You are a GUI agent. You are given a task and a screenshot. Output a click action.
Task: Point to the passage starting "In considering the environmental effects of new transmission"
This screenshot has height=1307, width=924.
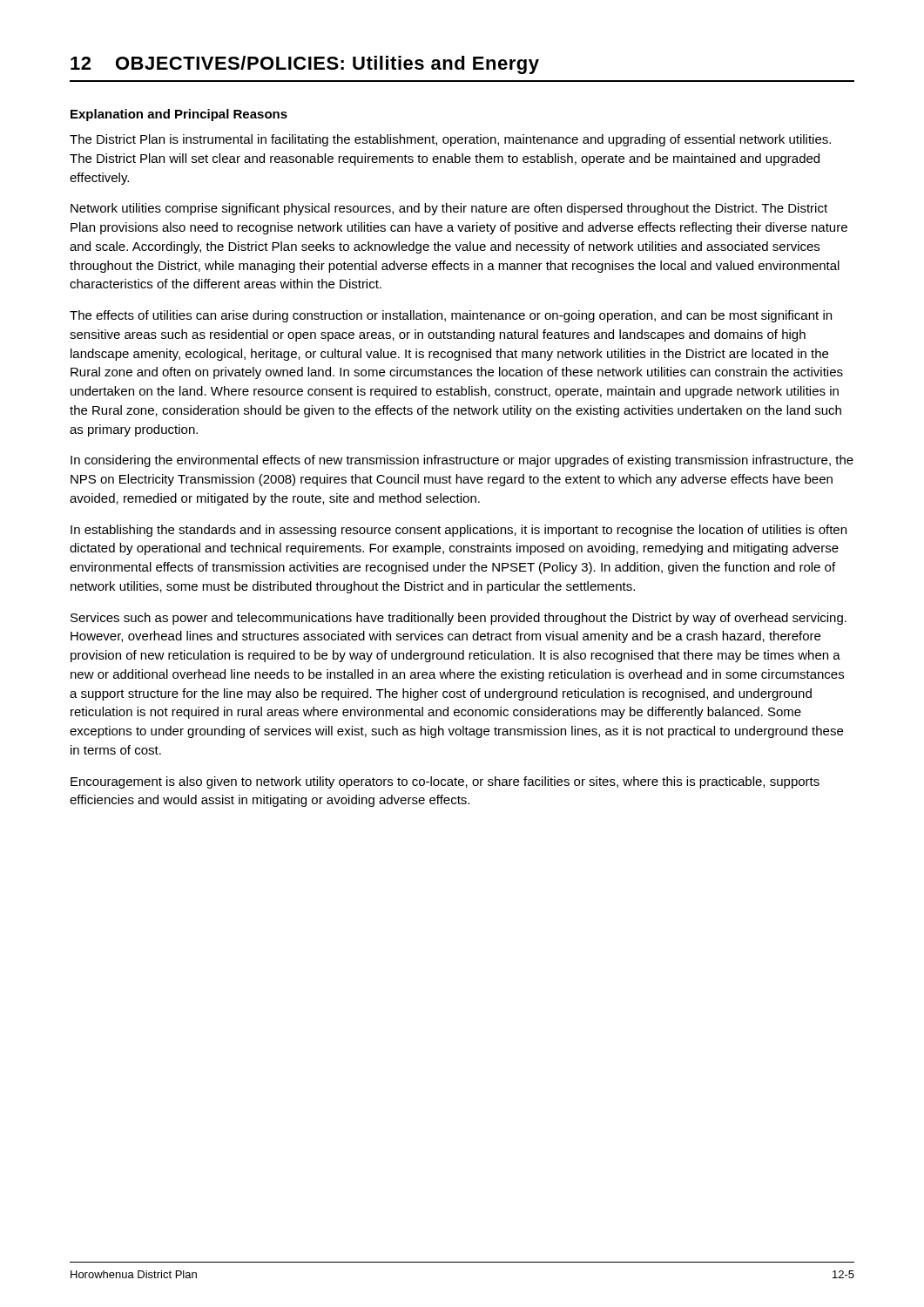coord(462,479)
